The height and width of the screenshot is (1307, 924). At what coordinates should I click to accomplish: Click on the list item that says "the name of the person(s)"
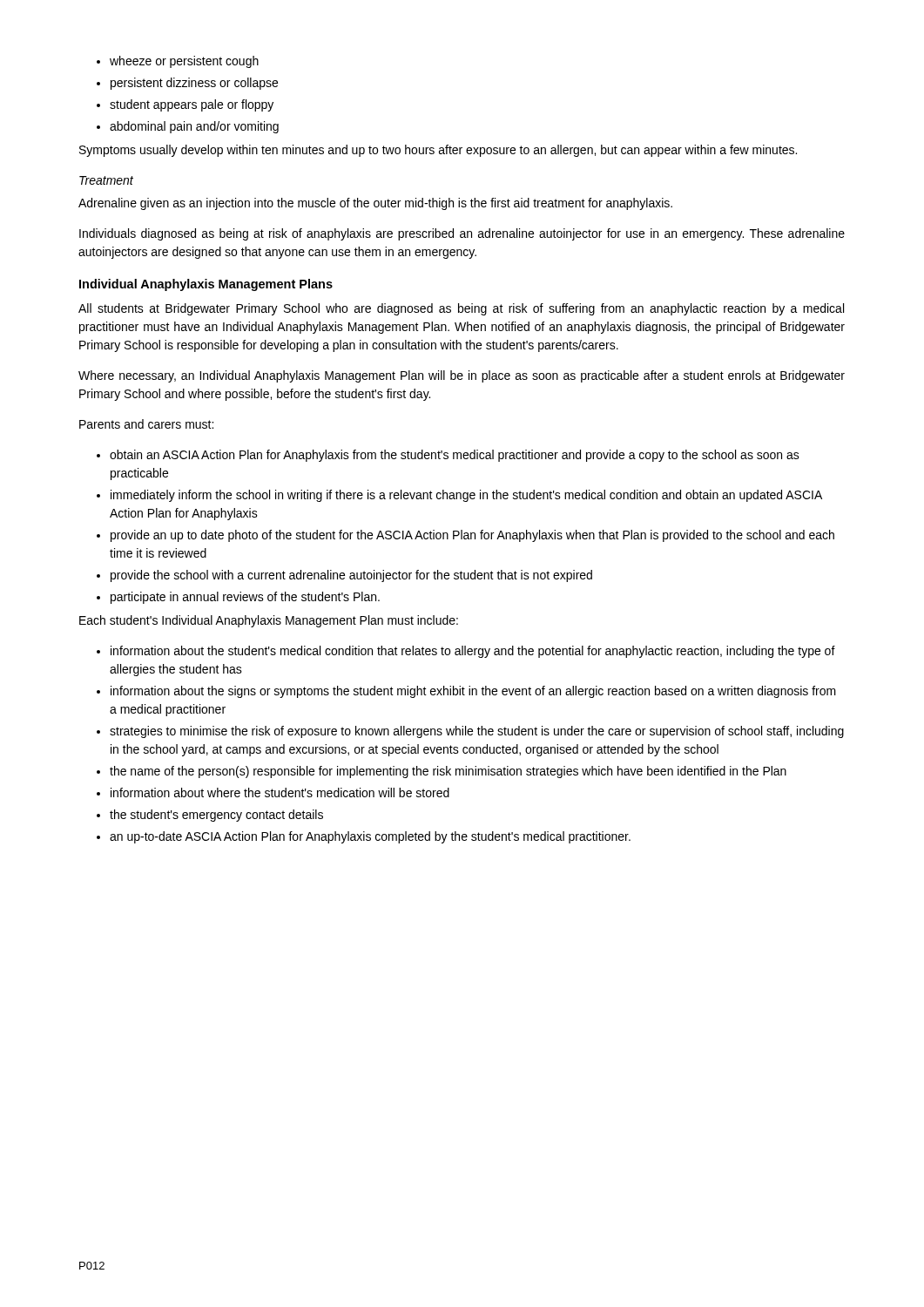448,771
